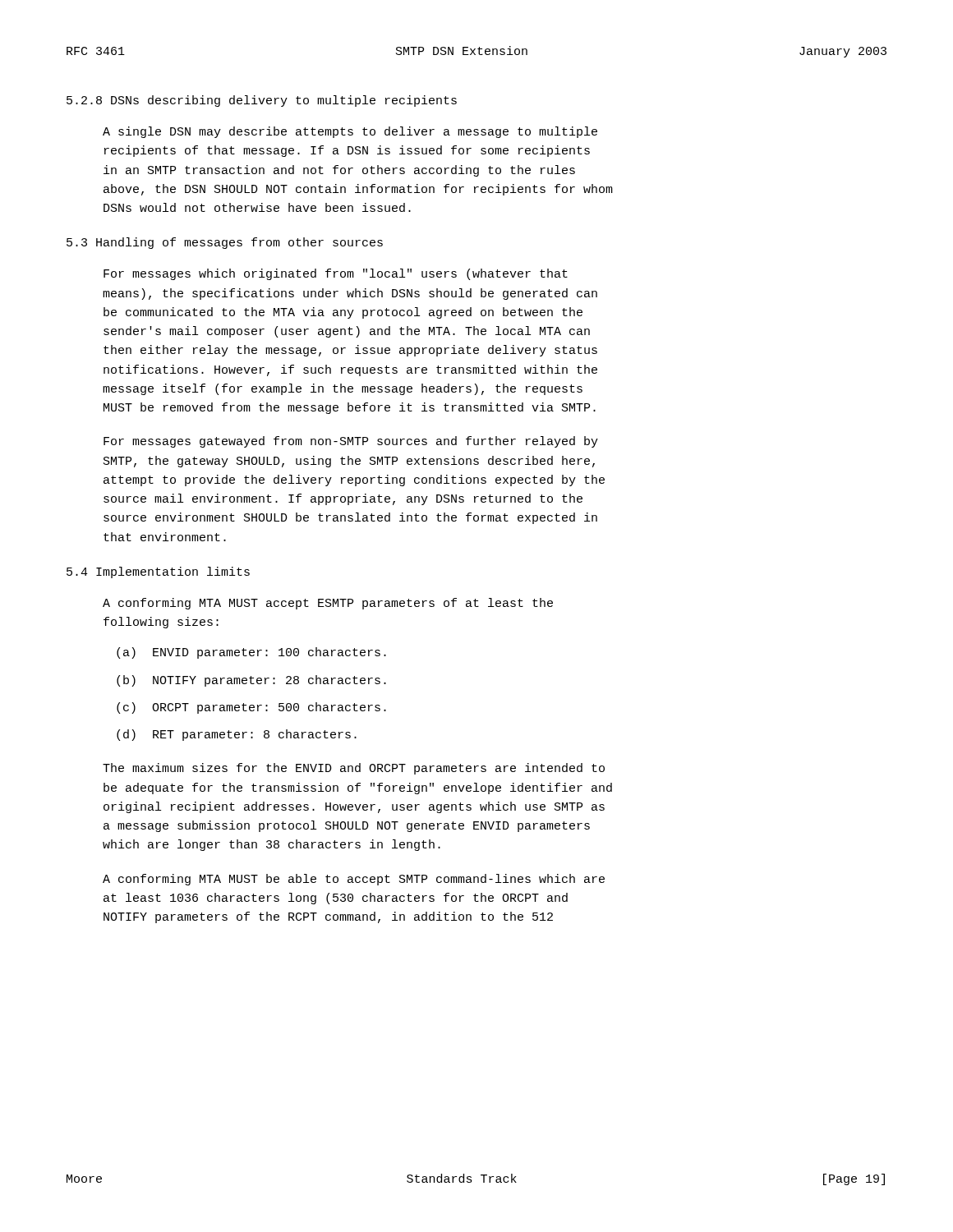The height and width of the screenshot is (1232, 953).
Task: Find the text block that reads "The maximum sizes for"
Action: (358, 808)
